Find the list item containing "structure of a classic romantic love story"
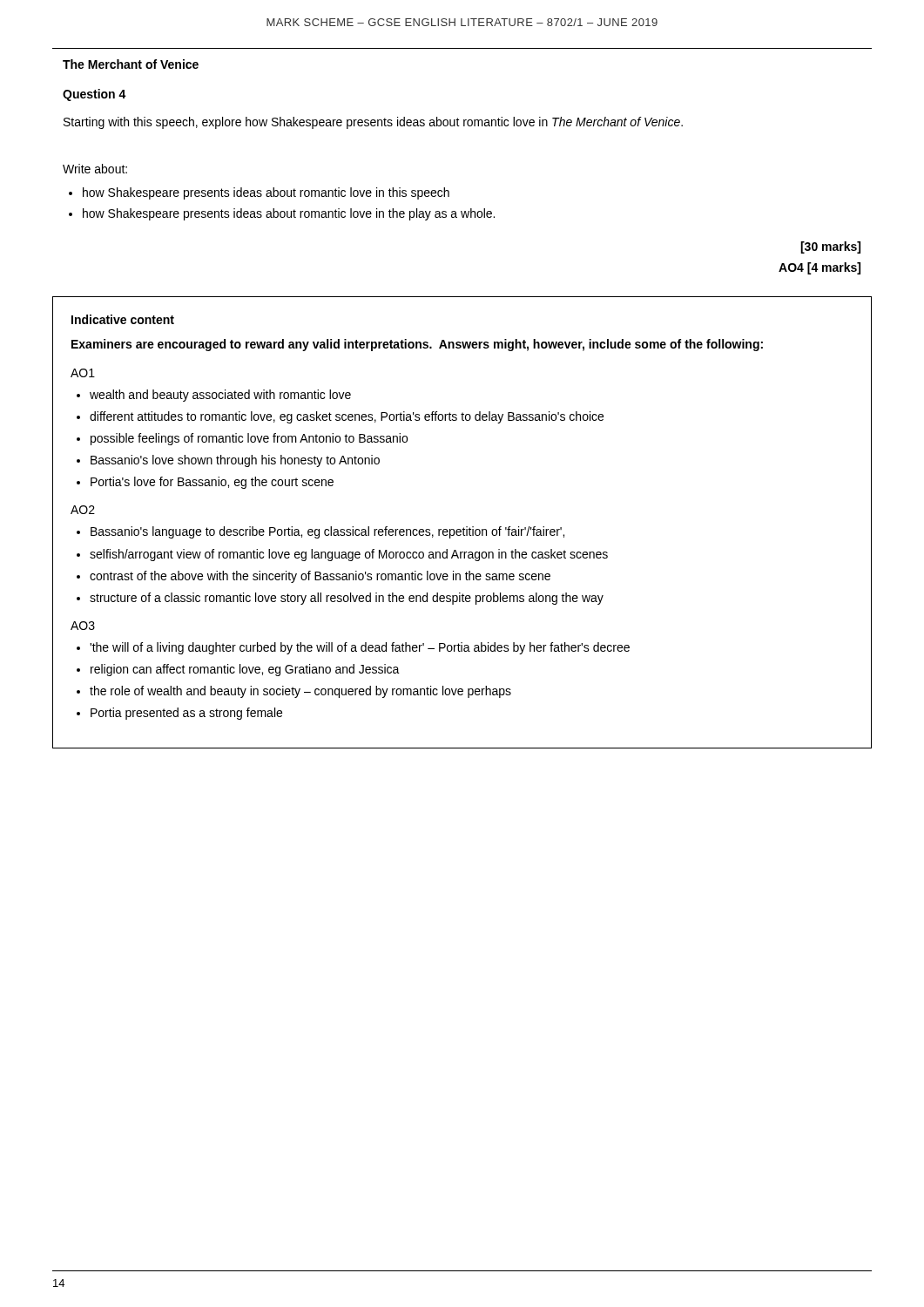The image size is (924, 1307). click(347, 597)
